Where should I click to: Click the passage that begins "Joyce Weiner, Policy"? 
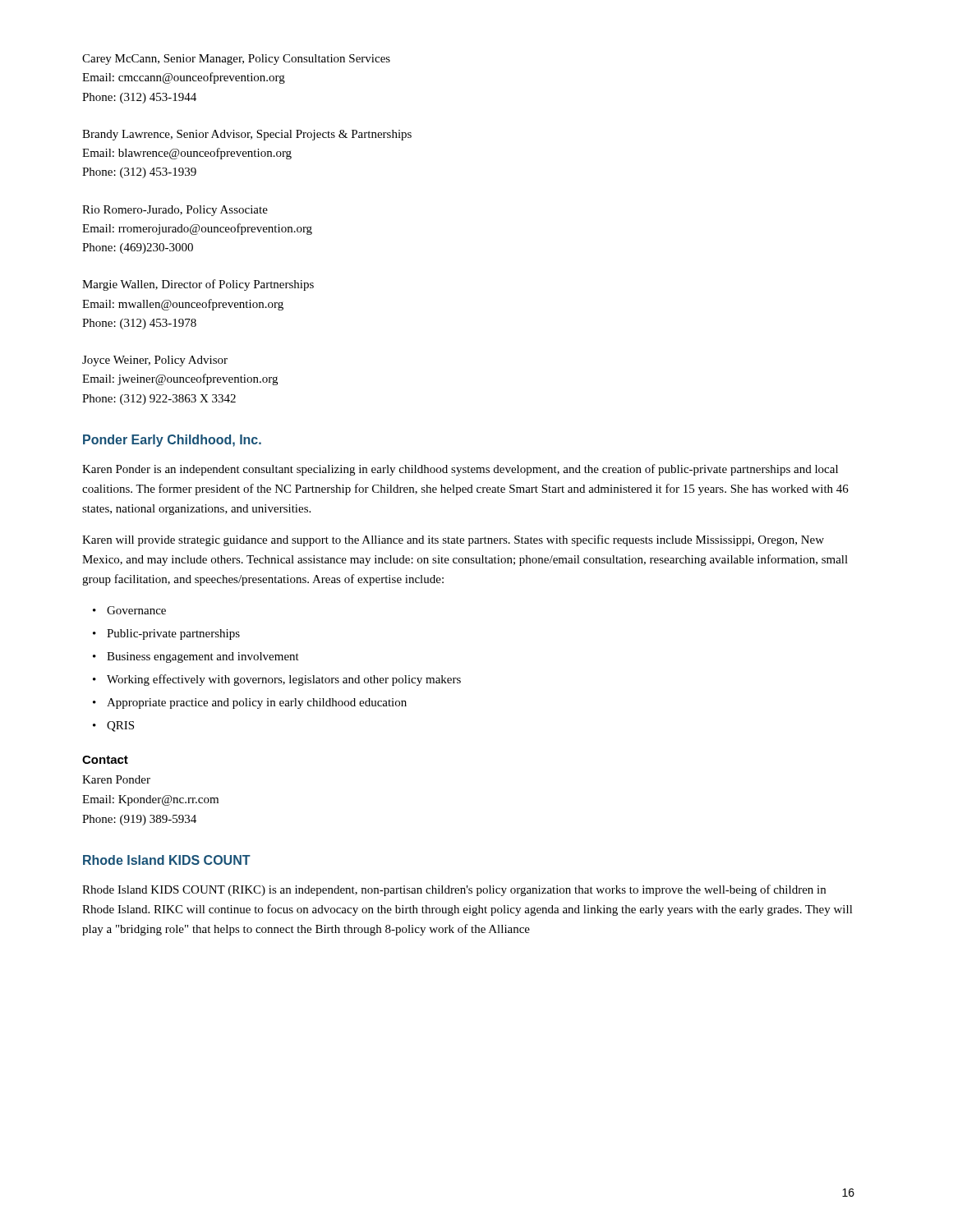(180, 379)
